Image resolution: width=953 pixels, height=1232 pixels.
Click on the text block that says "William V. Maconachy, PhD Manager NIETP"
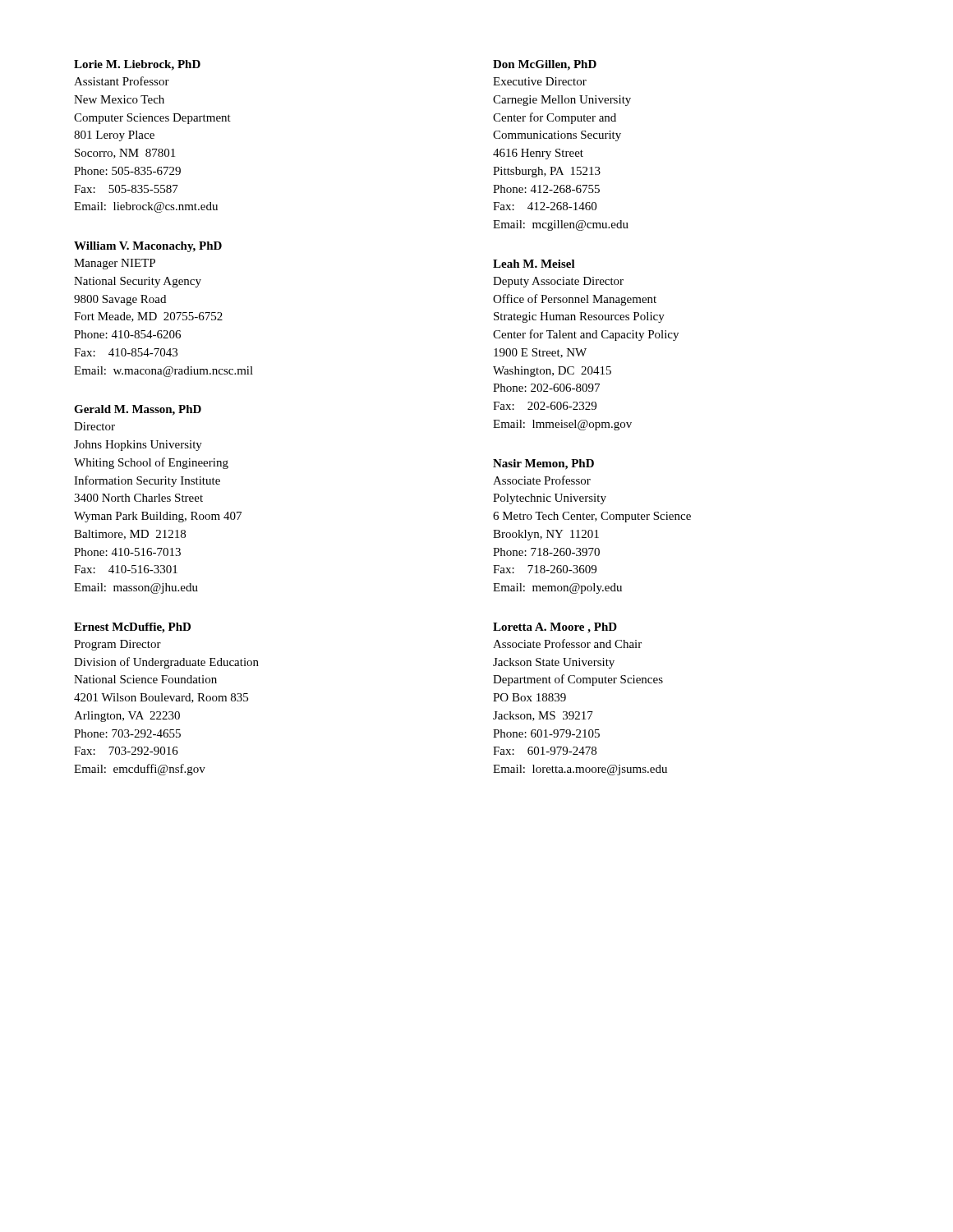148,247
